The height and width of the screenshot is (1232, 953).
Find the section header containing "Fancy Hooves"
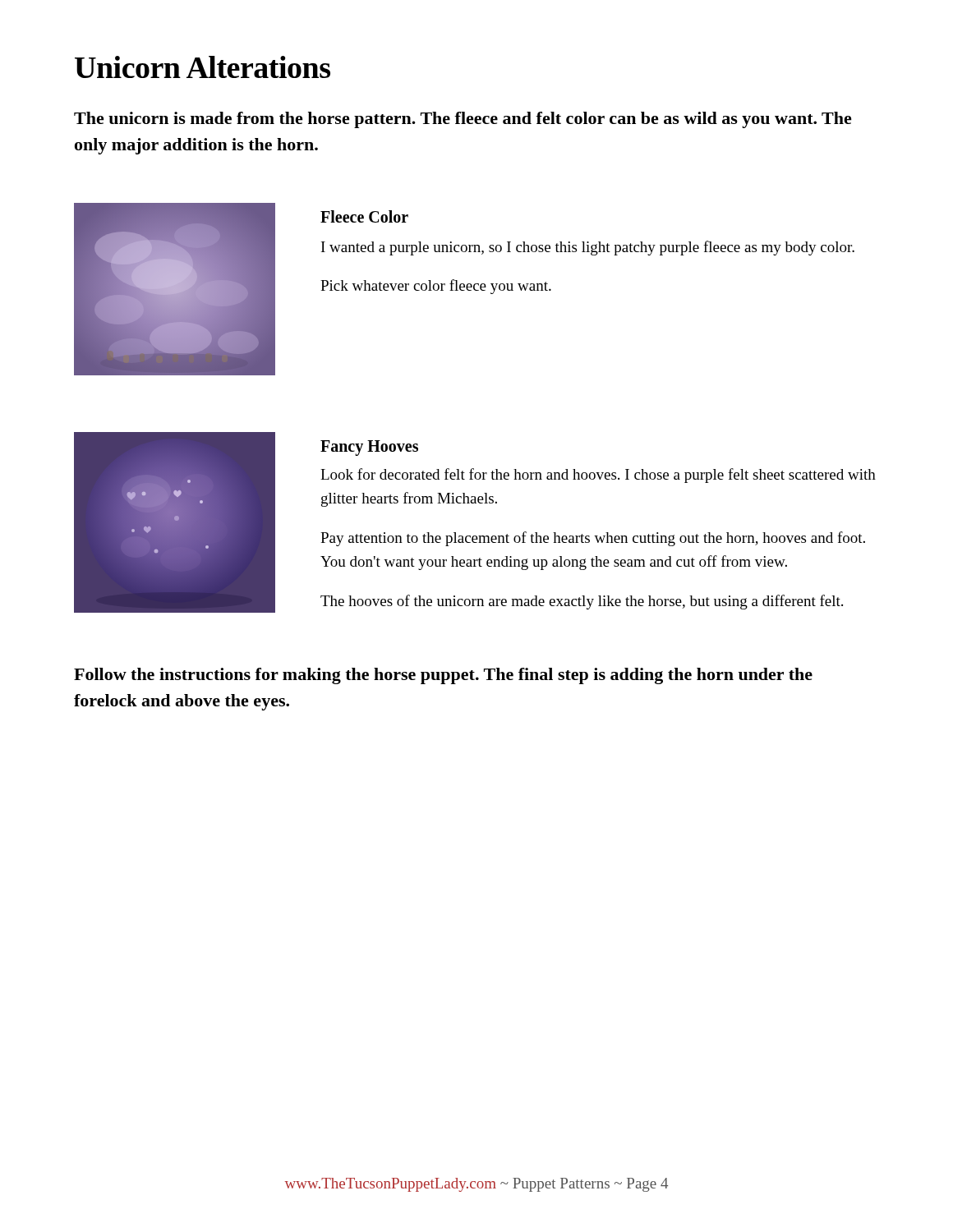pyautogui.click(x=369, y=446)
